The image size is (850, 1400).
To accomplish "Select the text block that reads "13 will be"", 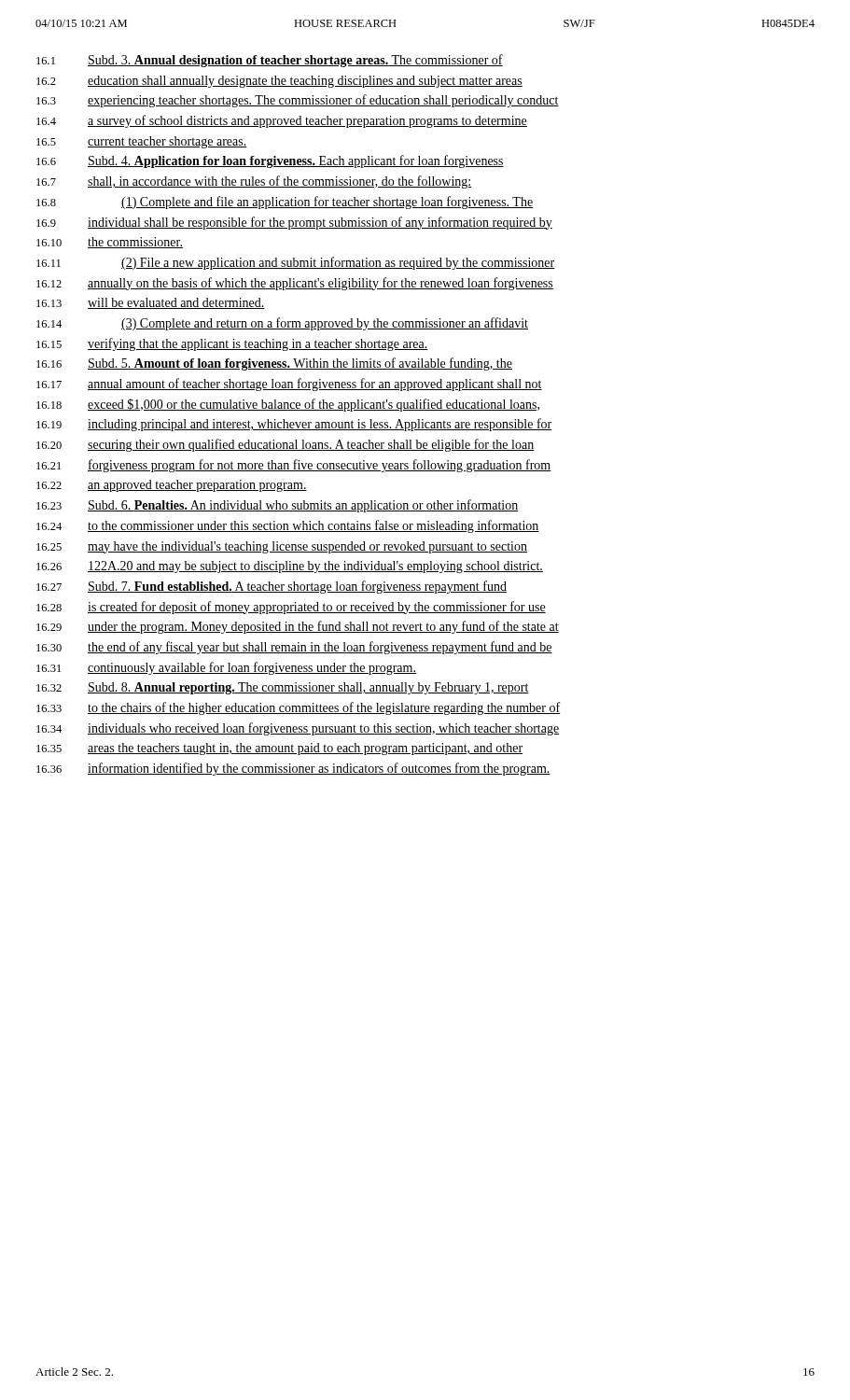I will pyautogui.click(x=151, y=303).
